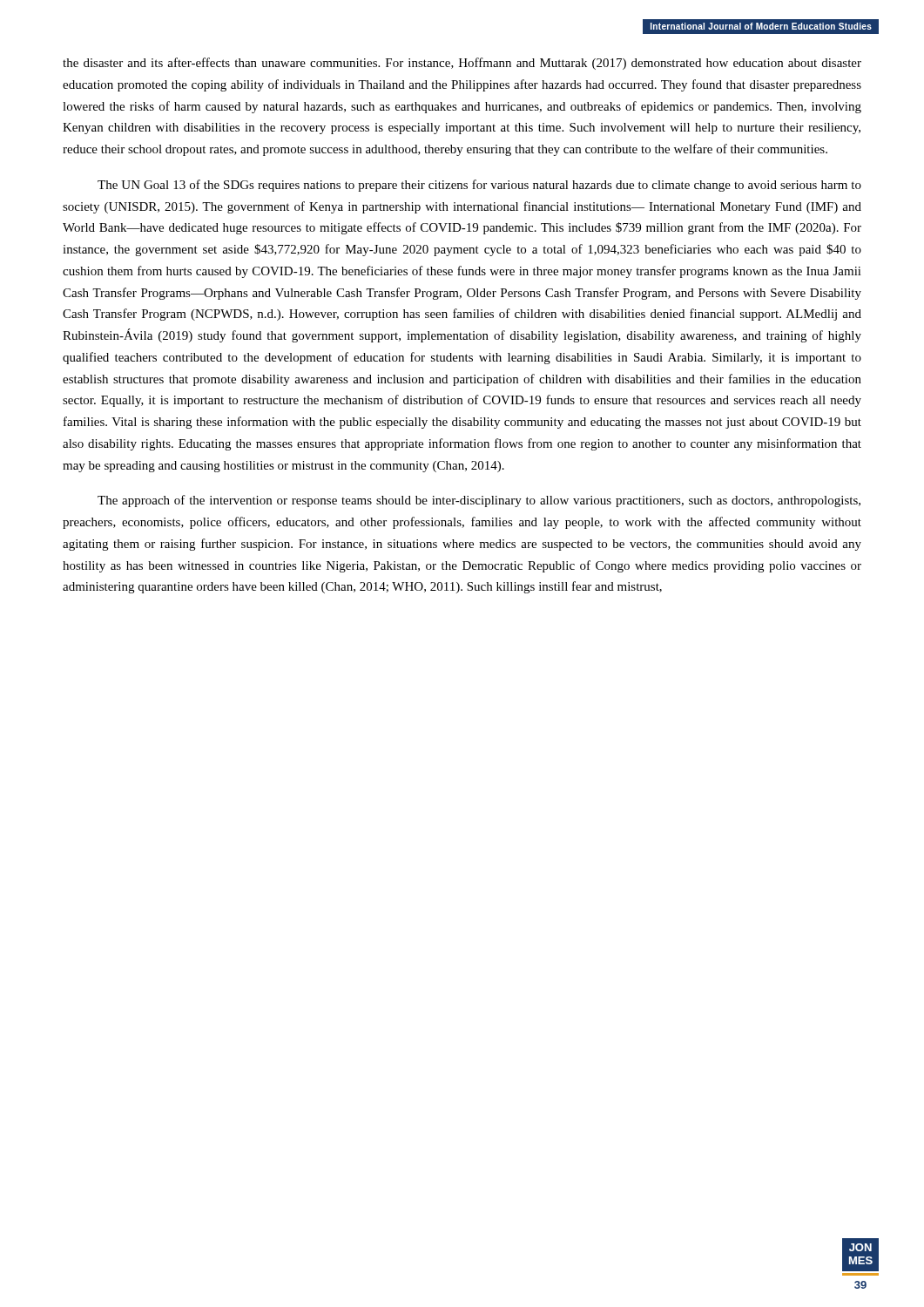Navigate to the region starting "The approach of the"
The width and height of the screenshot is (924, 1307).
[462, 544]
